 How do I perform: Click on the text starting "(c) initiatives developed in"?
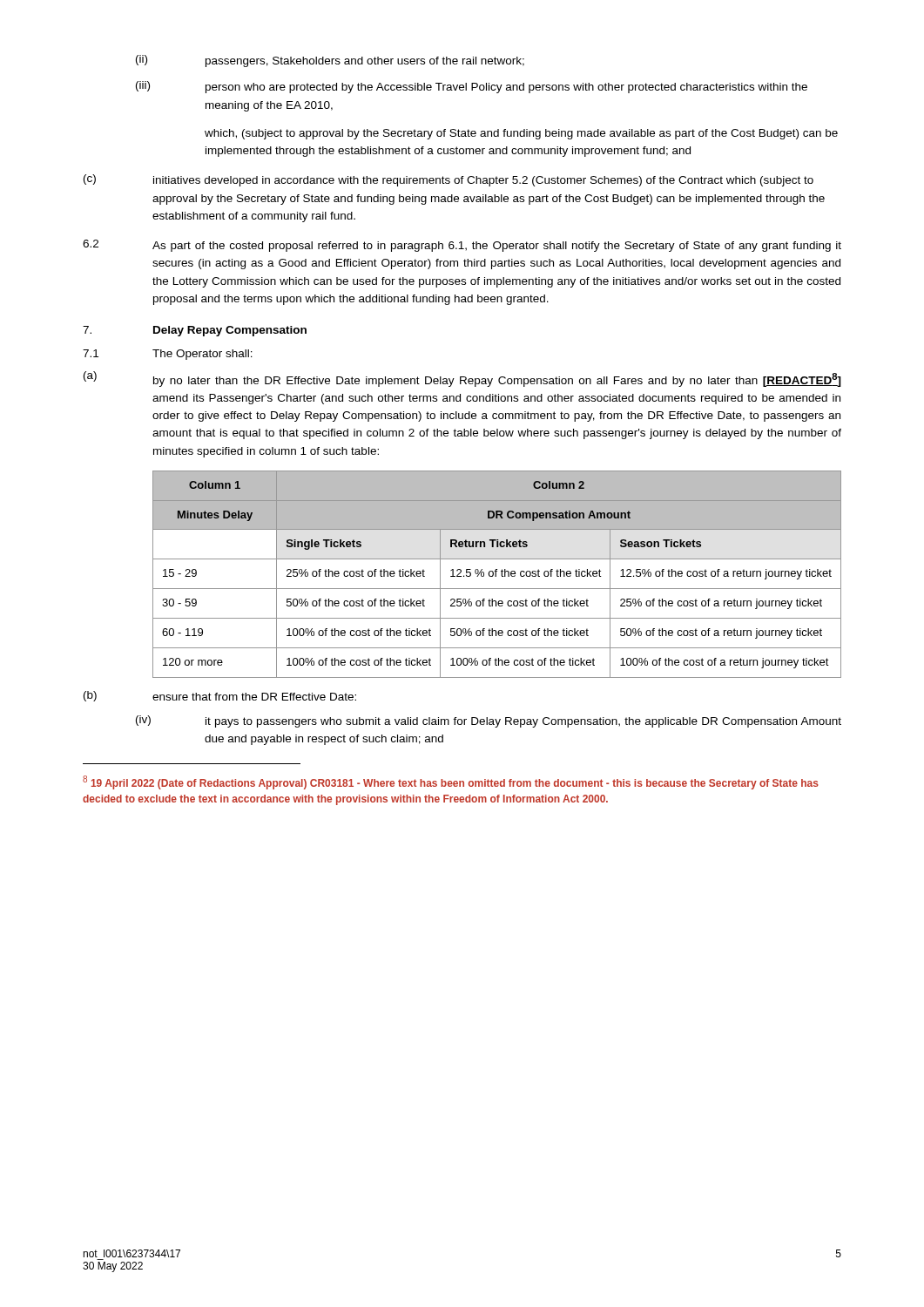[x=462, y=198]
